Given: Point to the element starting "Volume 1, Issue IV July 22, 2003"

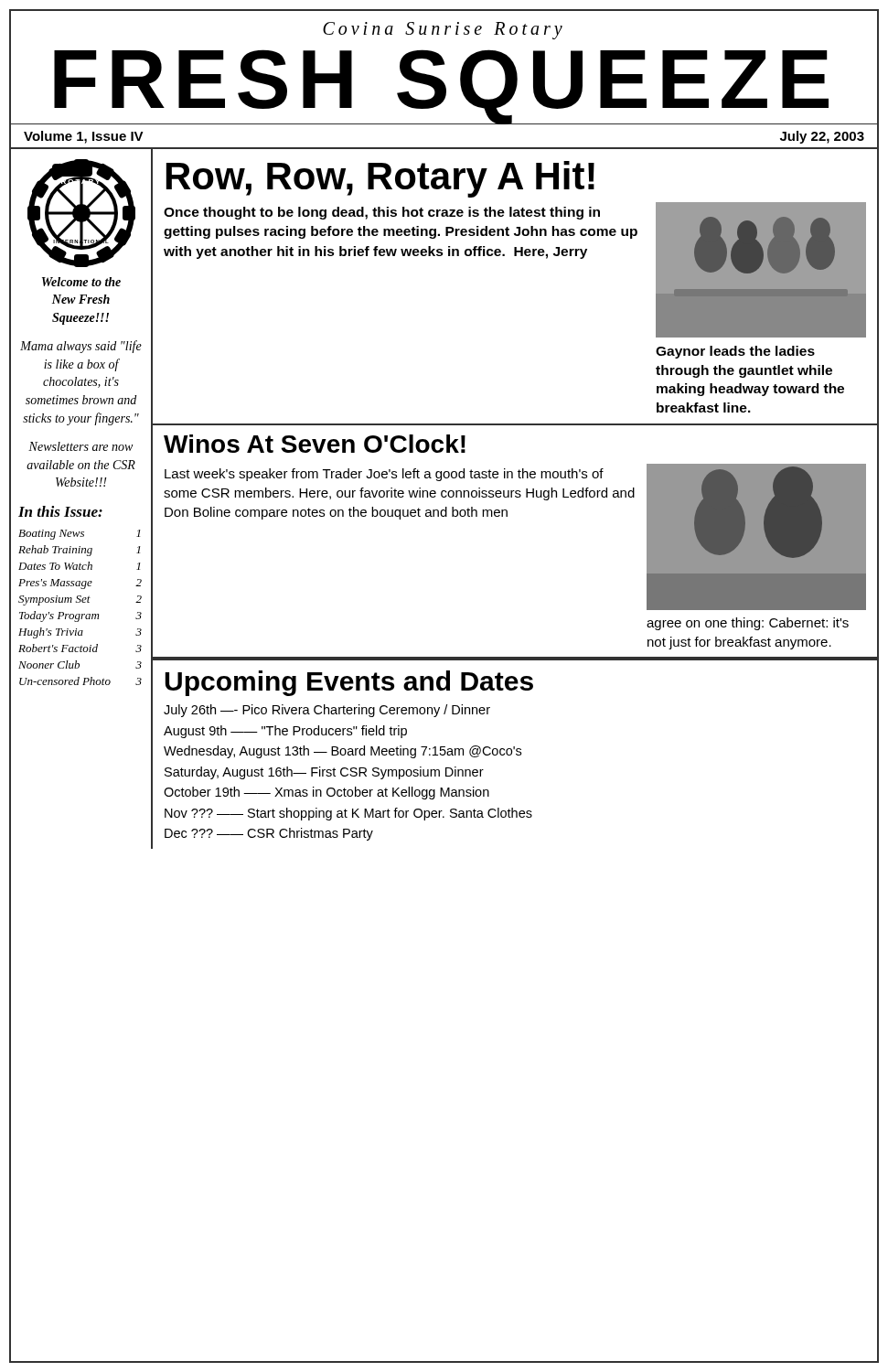Looking at the screenshot, I should pos(444,135).
